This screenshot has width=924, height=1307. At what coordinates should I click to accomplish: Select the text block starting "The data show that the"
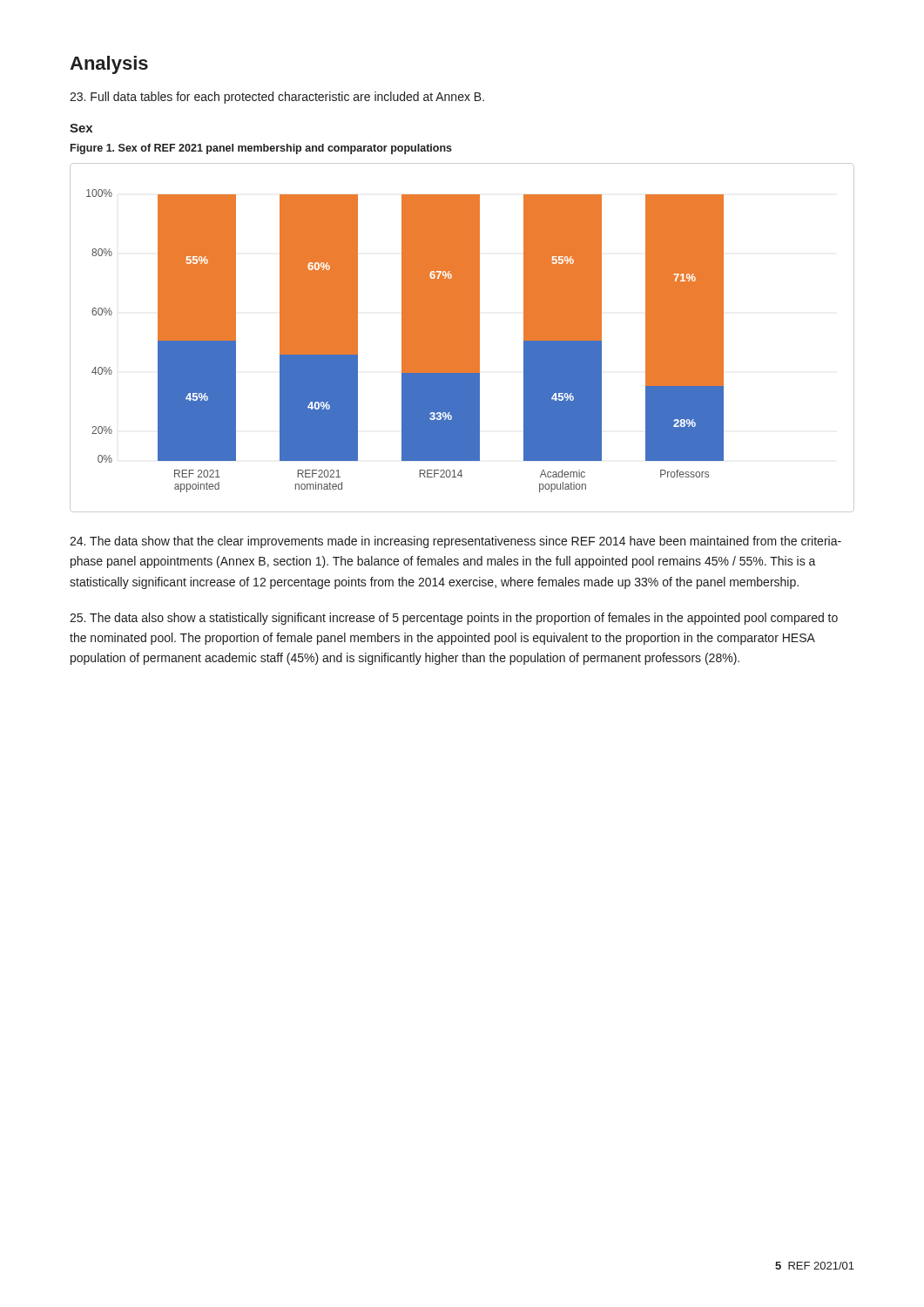pos(456,562)
